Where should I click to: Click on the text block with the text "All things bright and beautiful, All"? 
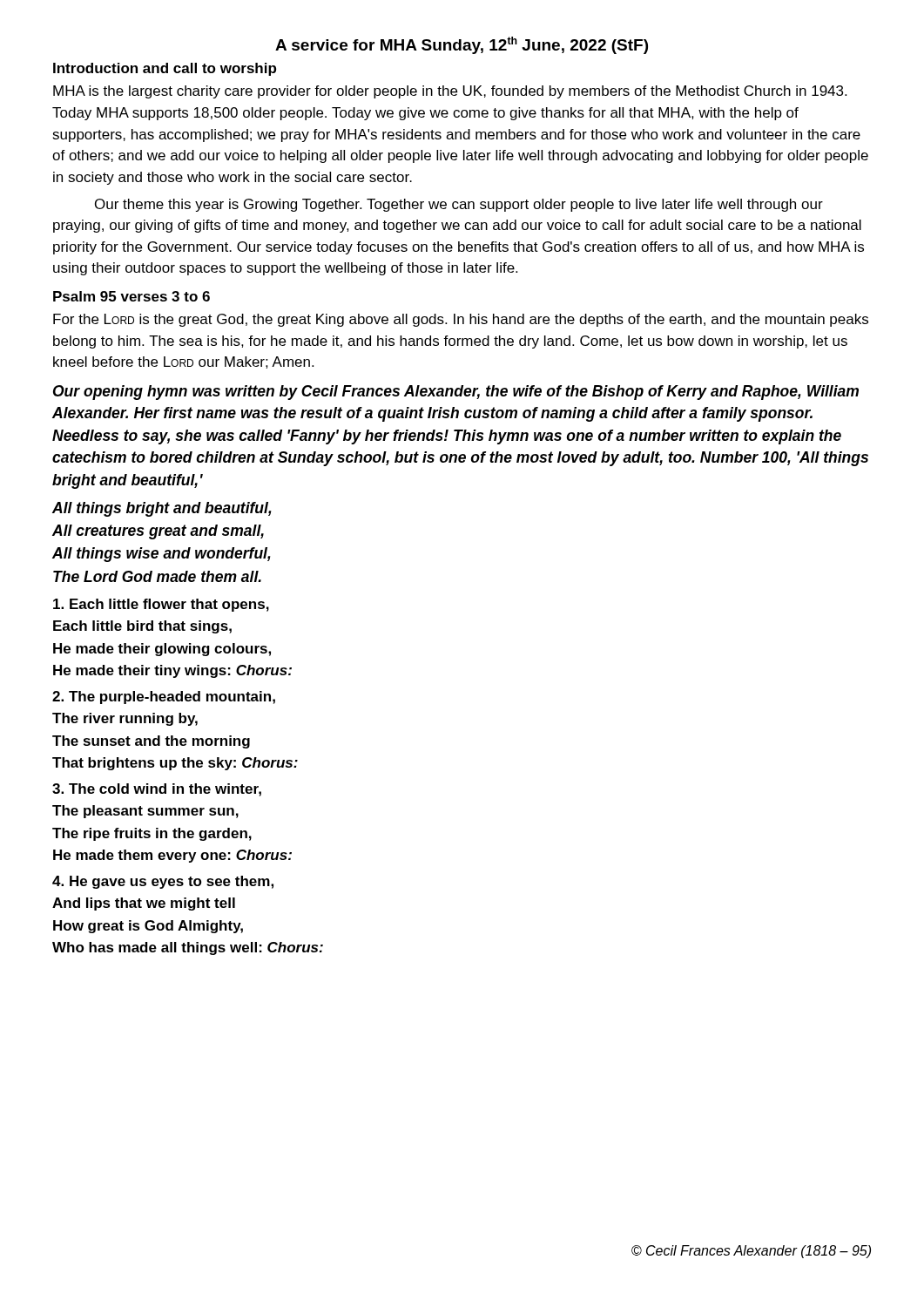coord(162,542)
